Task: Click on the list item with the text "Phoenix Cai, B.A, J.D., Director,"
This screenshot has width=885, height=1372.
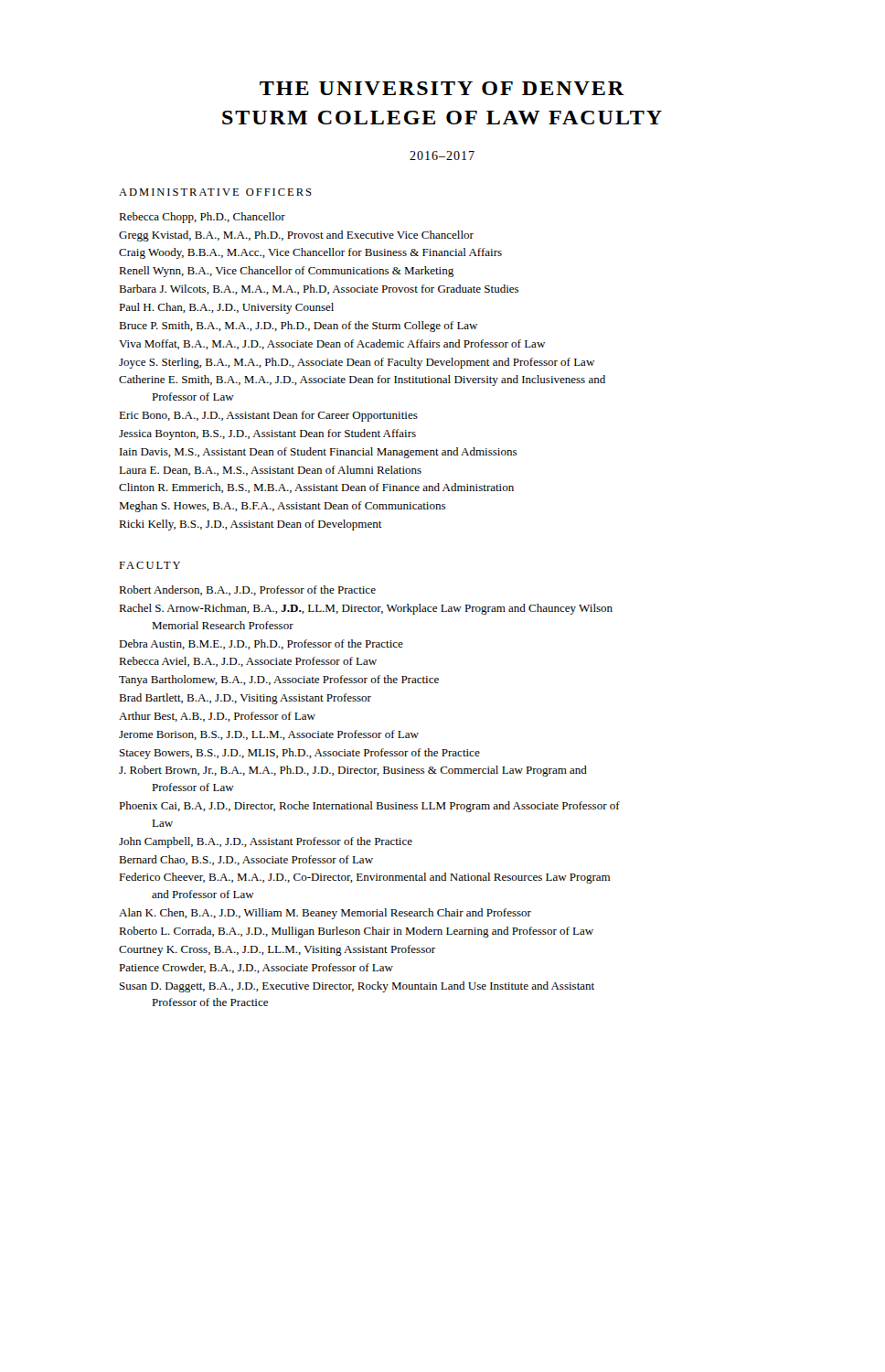Action: tap(442, 815)
